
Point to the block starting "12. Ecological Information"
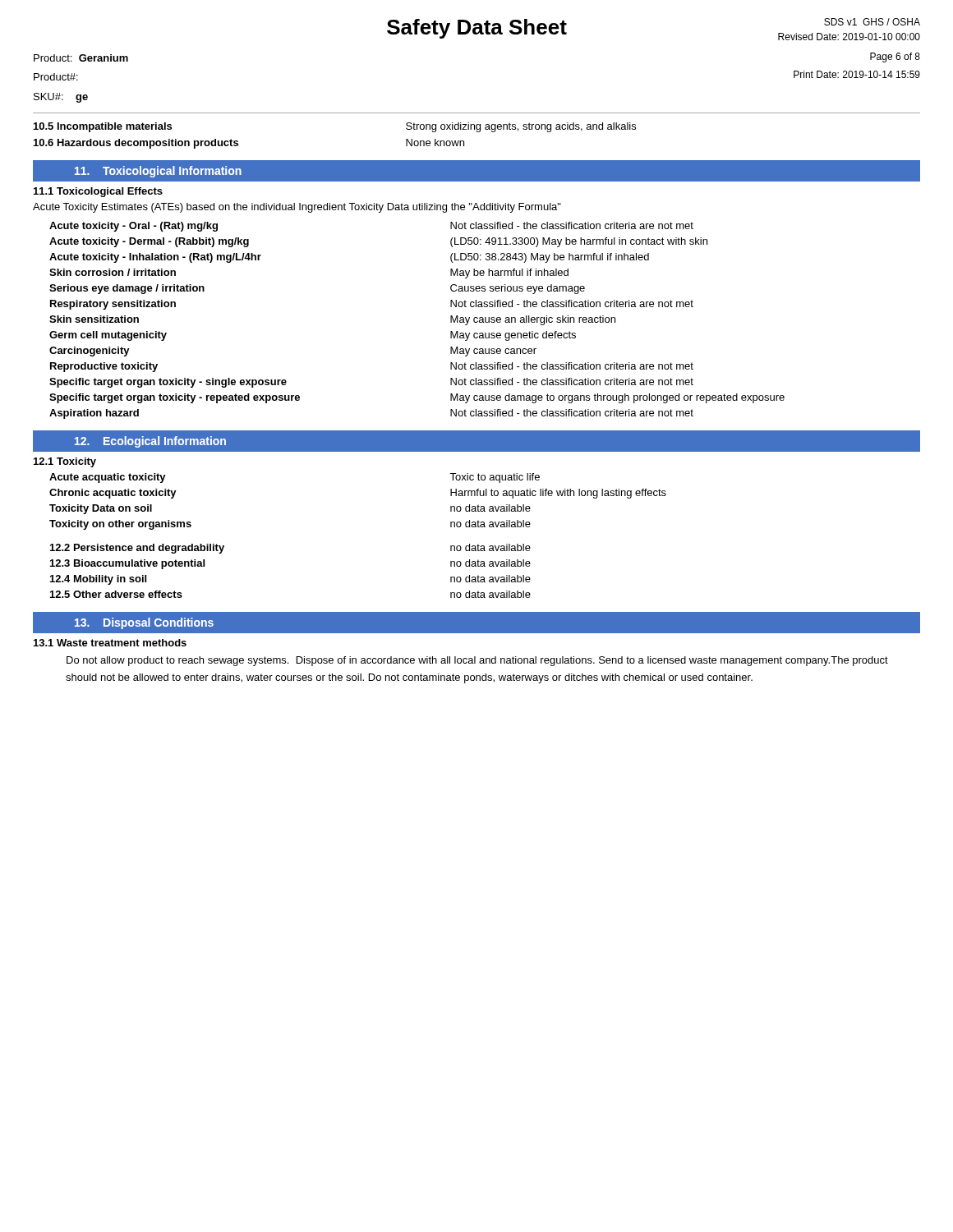point(150,441)
